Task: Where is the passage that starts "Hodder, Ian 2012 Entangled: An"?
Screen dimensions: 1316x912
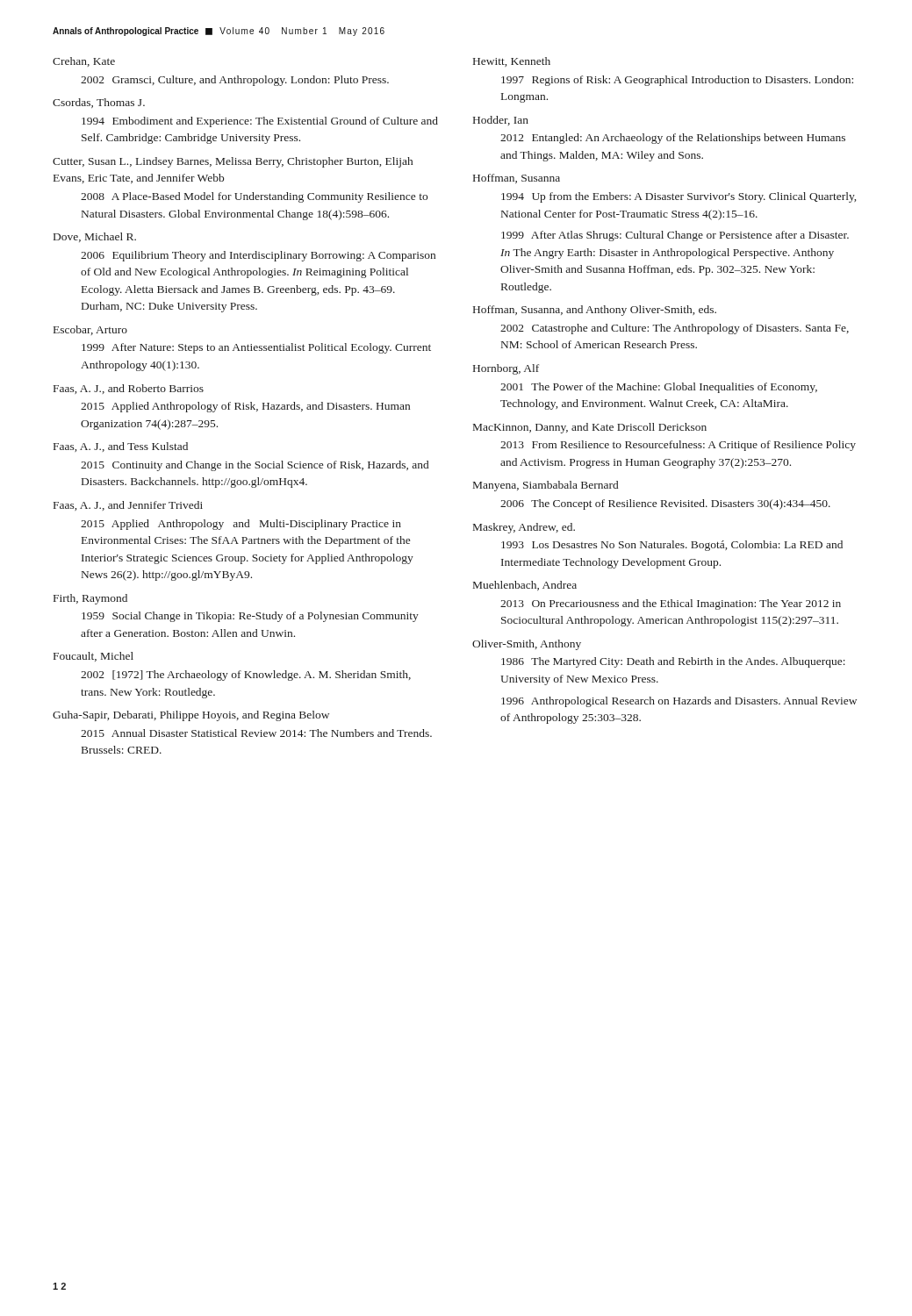Action: pos(666,137)
